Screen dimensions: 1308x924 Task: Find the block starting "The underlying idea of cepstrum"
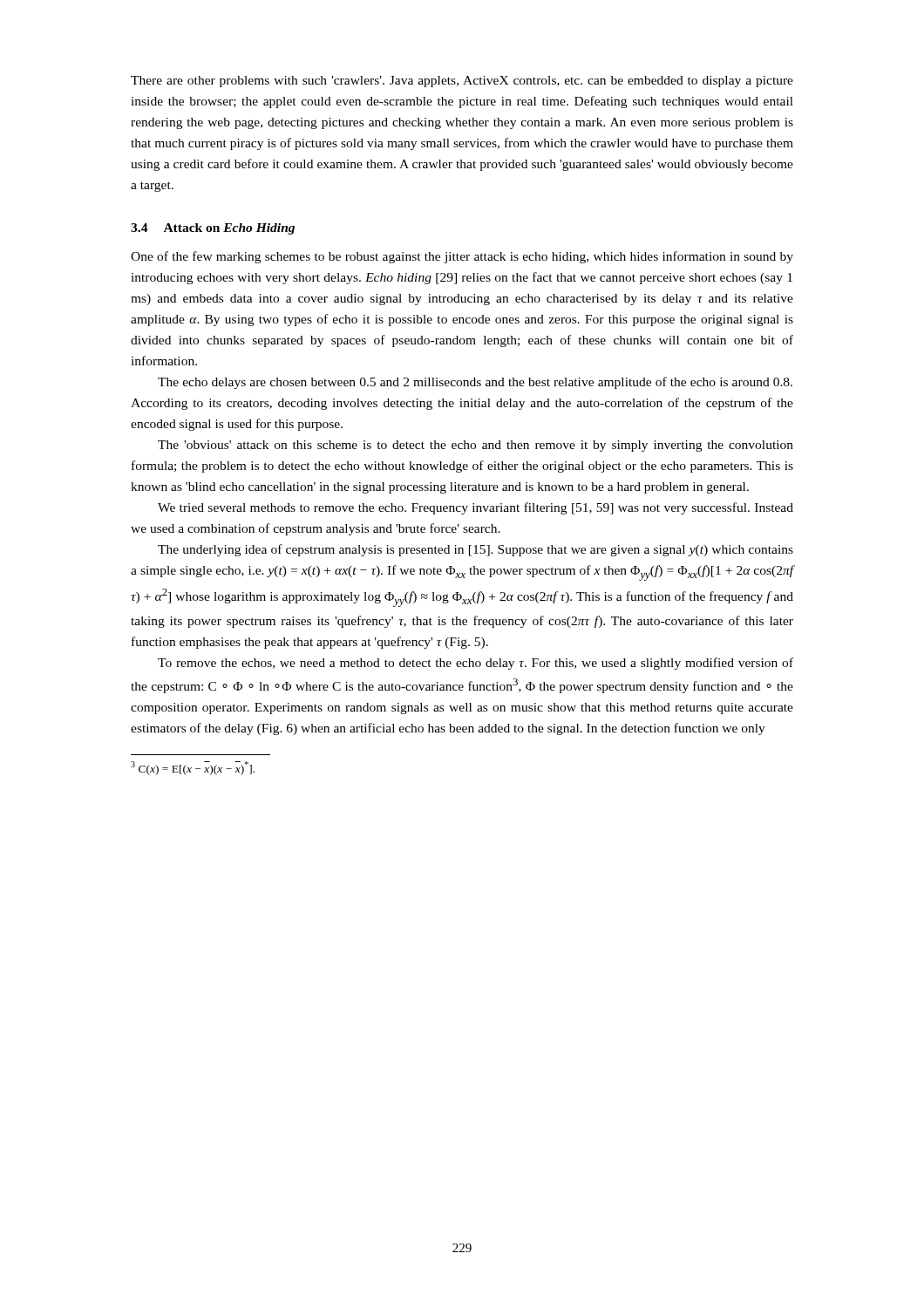(x=462, y=596)
